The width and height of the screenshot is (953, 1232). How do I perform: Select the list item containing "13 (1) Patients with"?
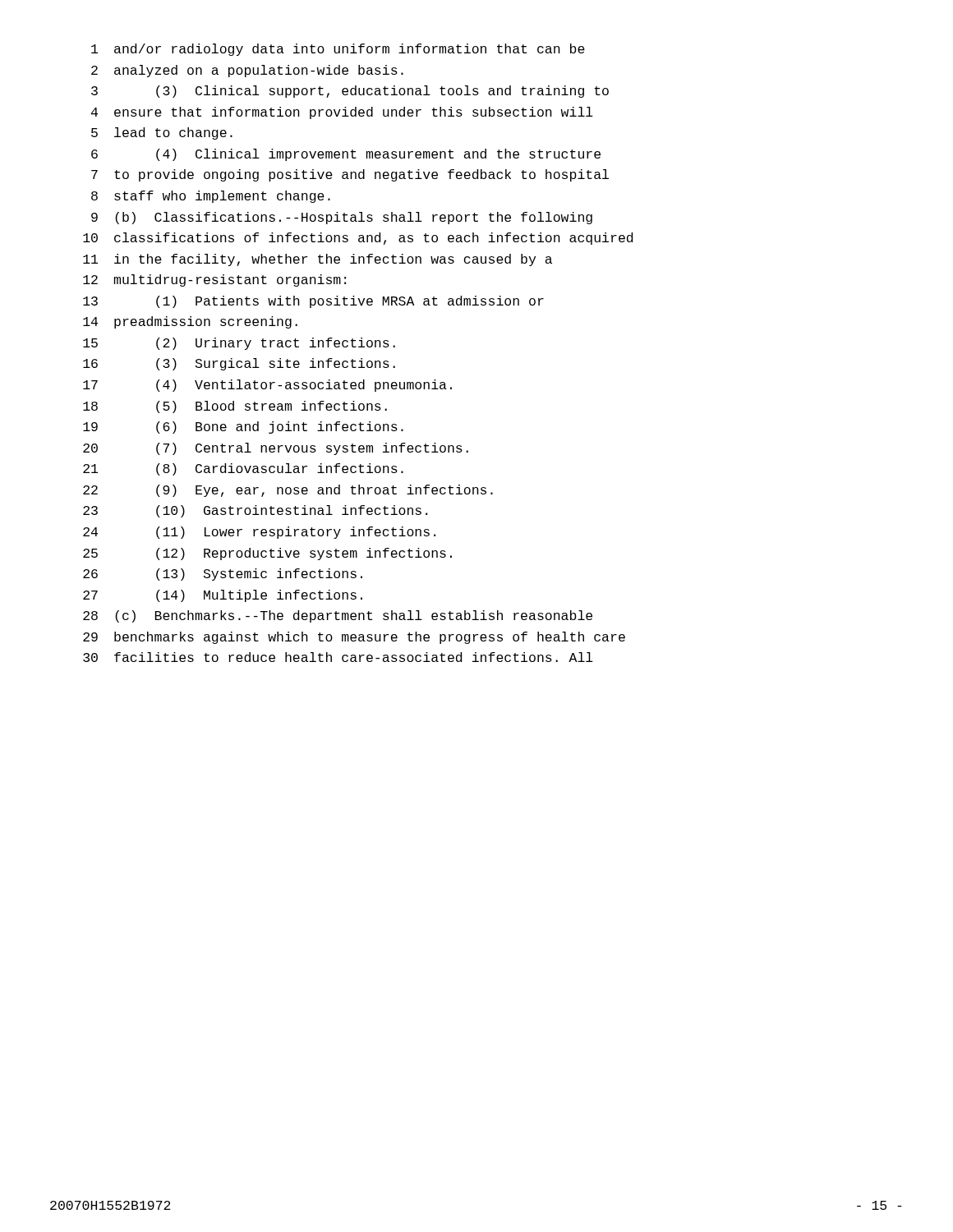pos(476,302)
